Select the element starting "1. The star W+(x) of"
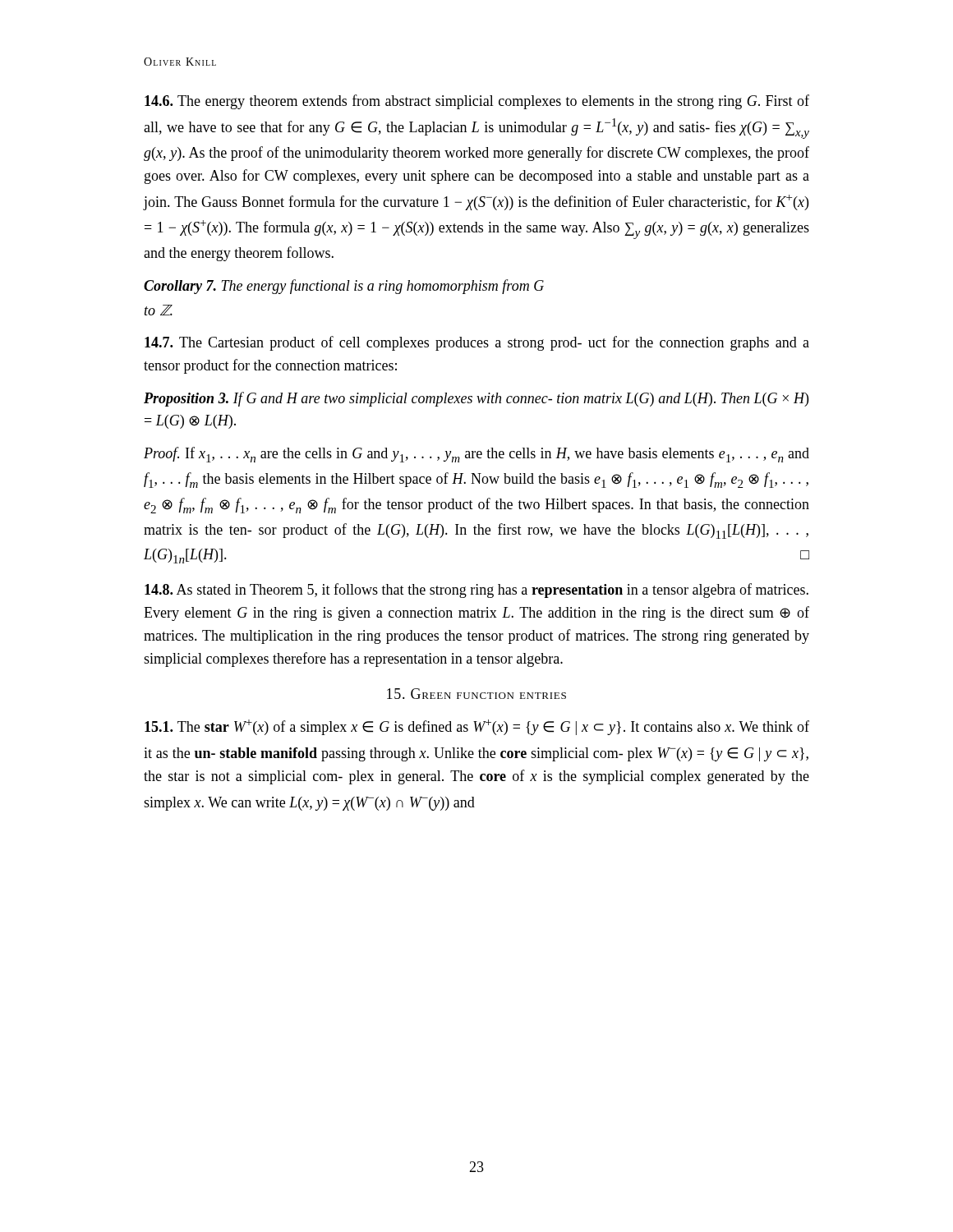The width and height of the screenshot is (953, 1232). (476, 764)
